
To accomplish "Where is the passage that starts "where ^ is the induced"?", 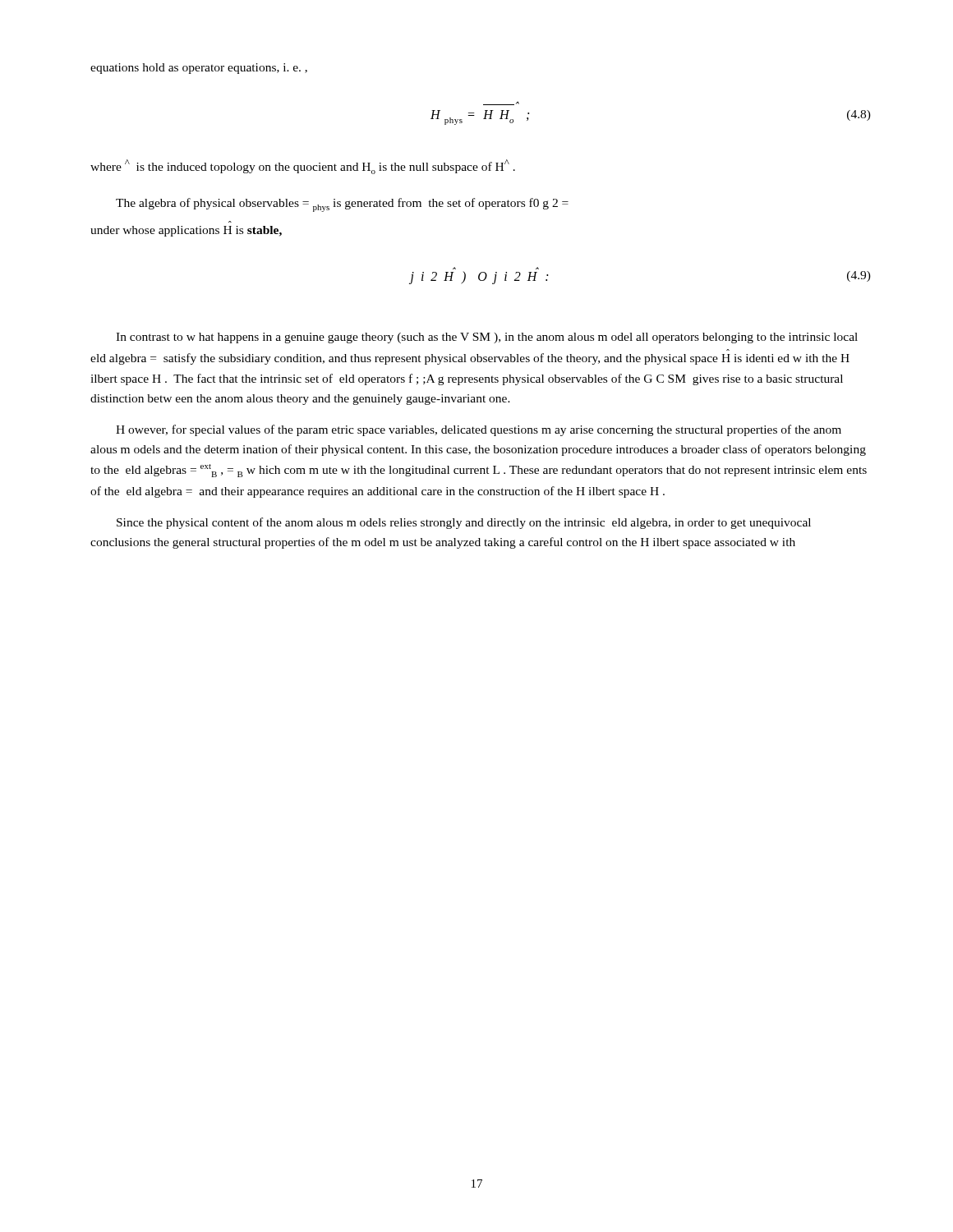I will click(303, 166).
